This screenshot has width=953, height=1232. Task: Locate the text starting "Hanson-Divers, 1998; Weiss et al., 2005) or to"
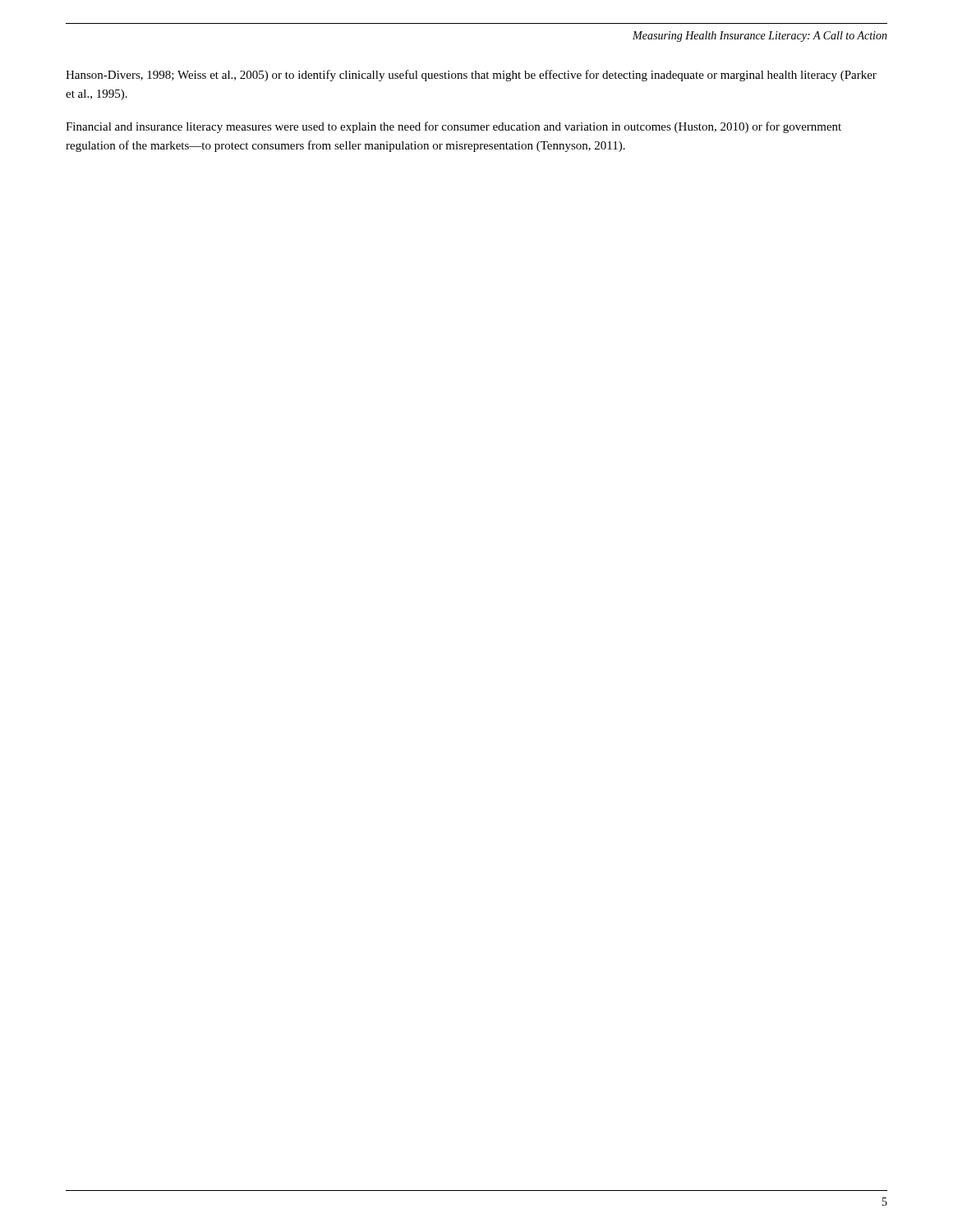pos(471,84)
